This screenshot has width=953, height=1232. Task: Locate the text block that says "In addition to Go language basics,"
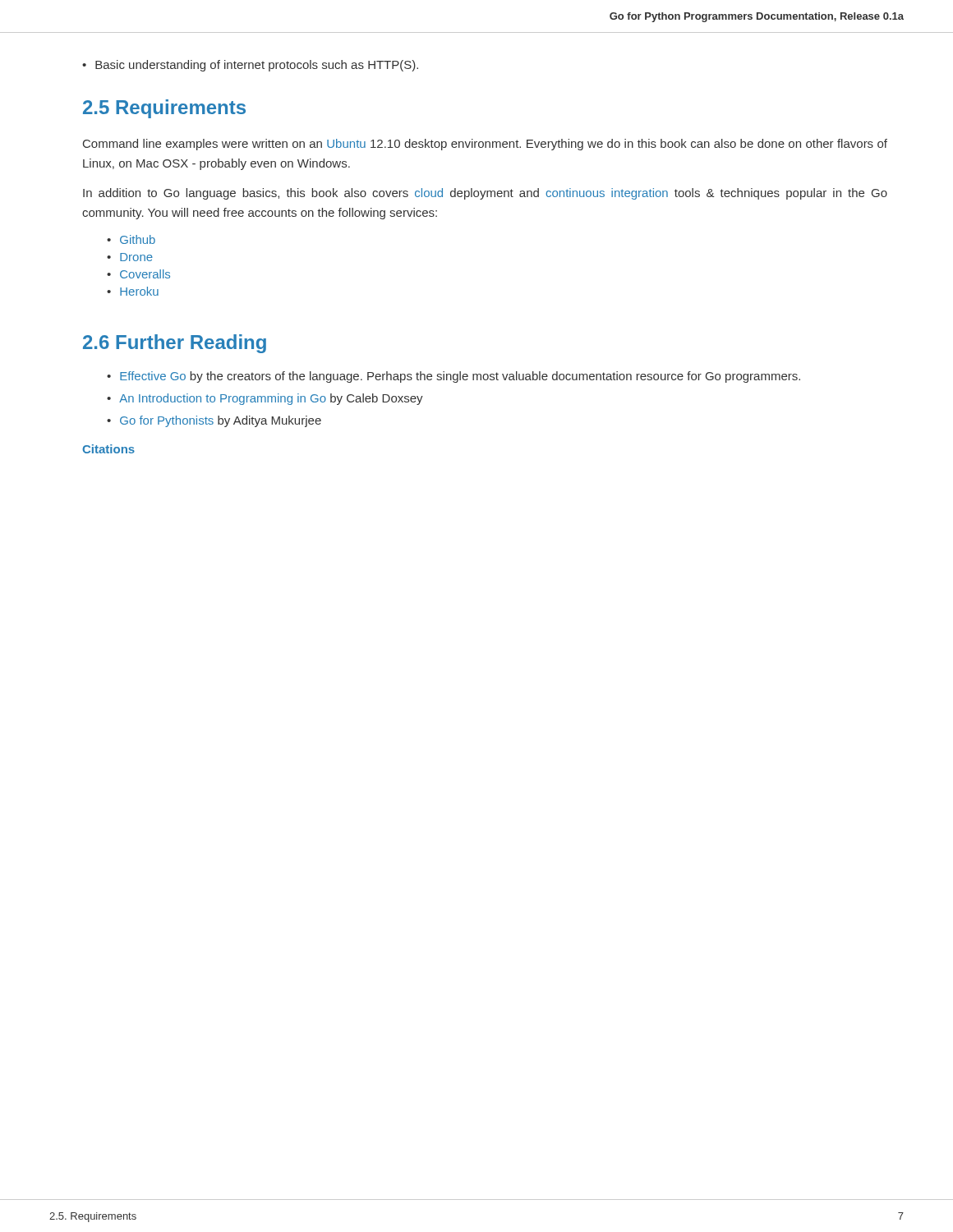[x=485, y=202]
